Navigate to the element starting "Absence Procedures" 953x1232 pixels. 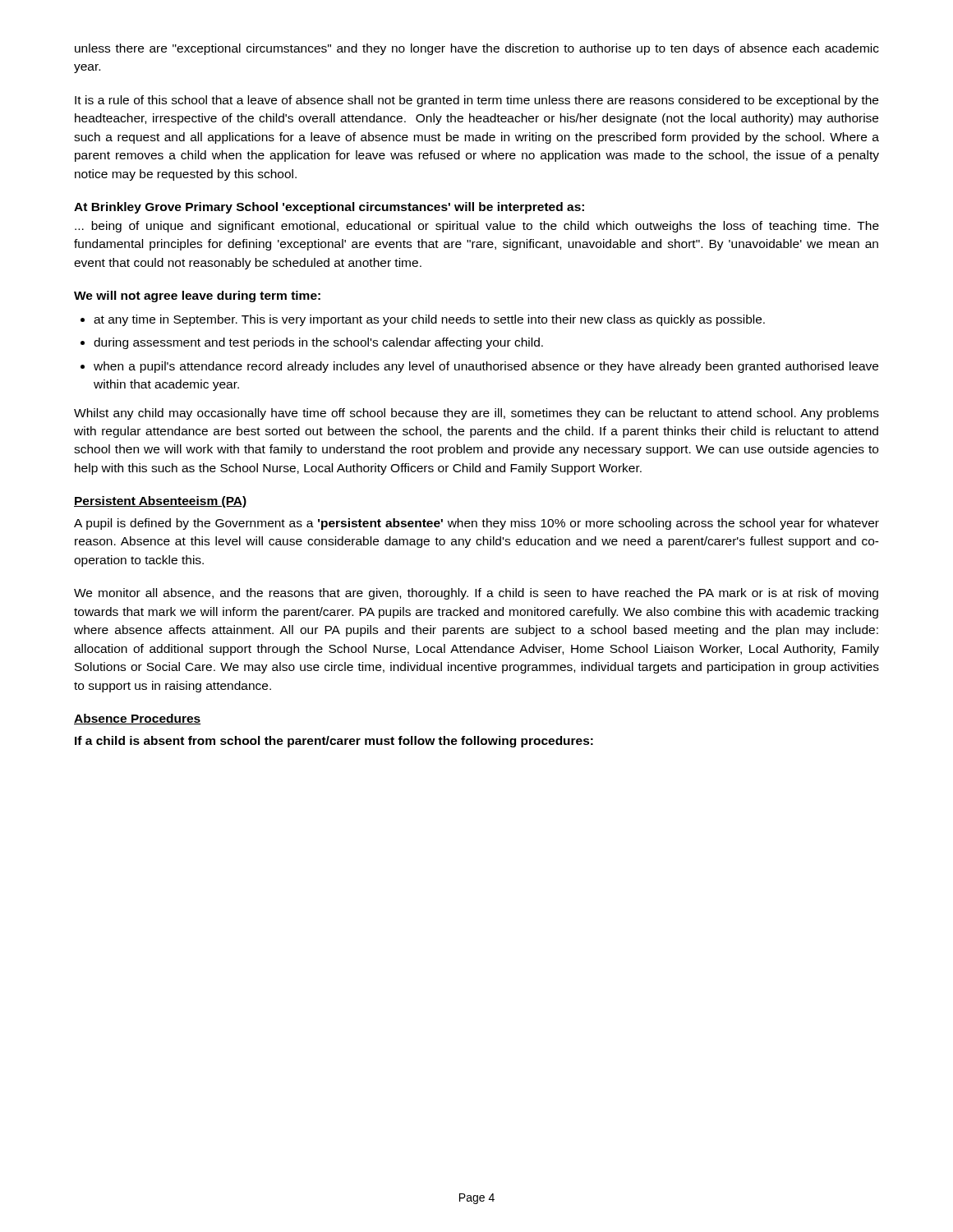137,718
